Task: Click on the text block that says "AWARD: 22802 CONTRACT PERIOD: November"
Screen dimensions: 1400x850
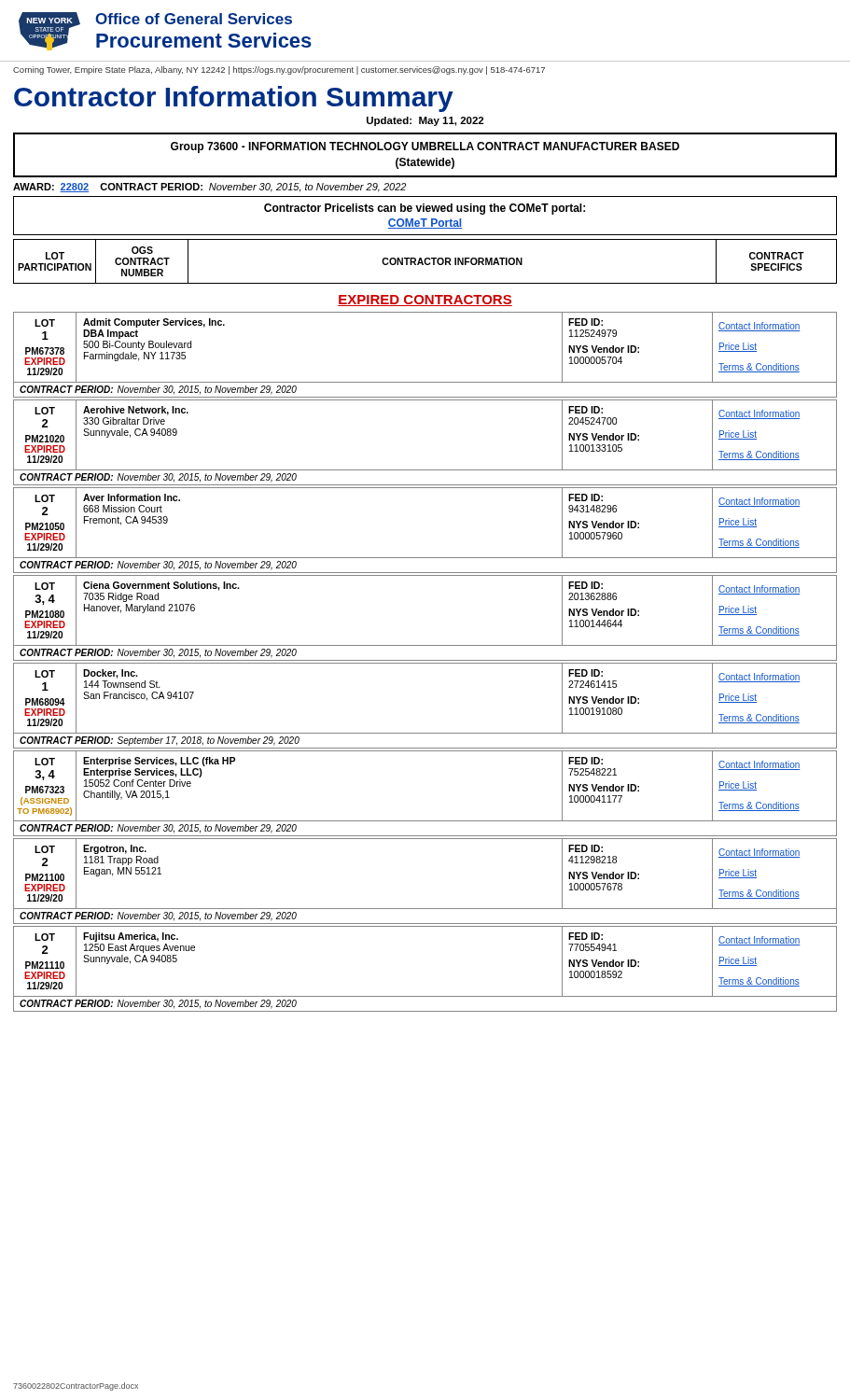Action: click(x=210, y=186)
